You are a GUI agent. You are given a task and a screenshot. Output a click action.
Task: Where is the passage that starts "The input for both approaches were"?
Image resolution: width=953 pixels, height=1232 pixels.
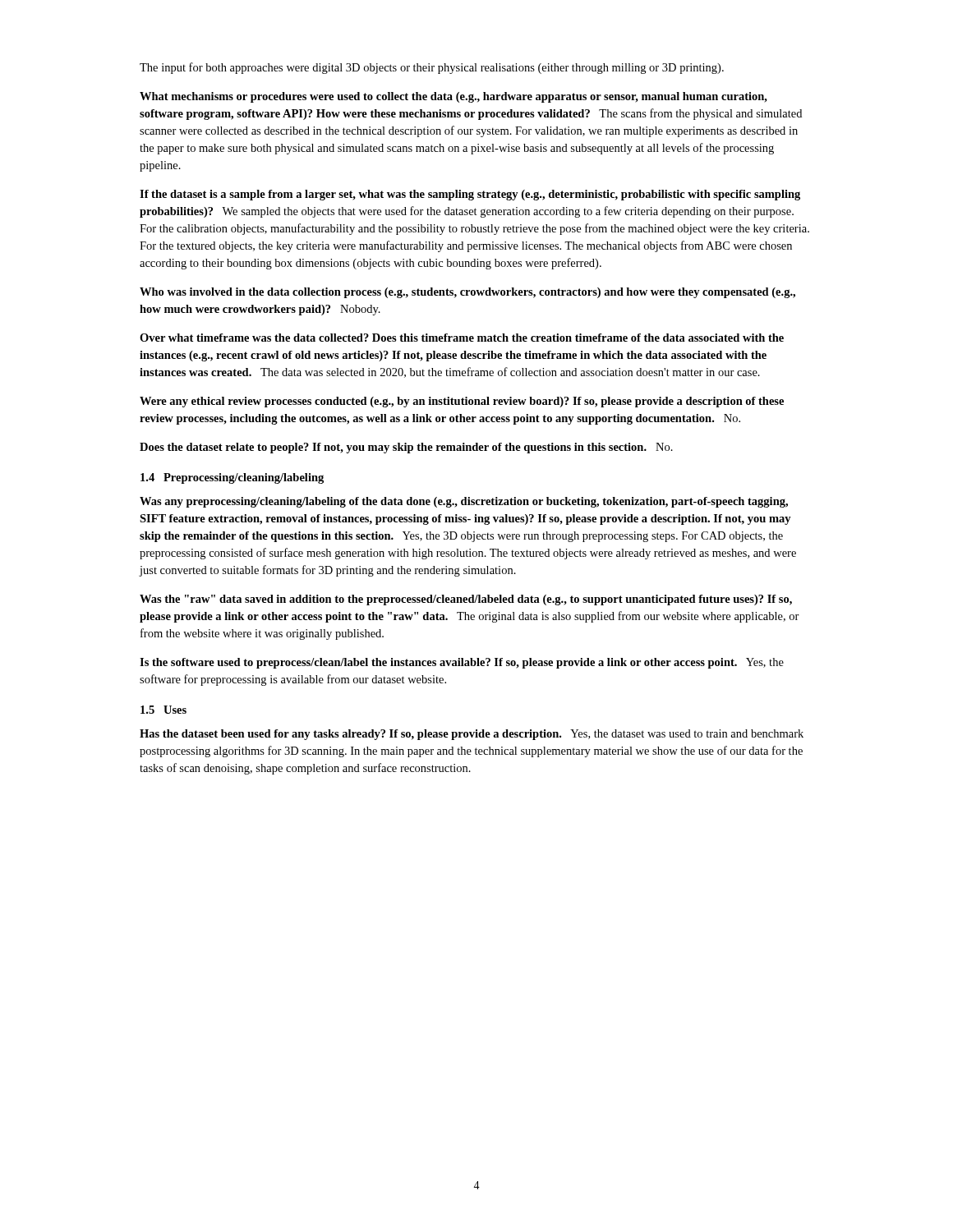click(x=432, y=67)
